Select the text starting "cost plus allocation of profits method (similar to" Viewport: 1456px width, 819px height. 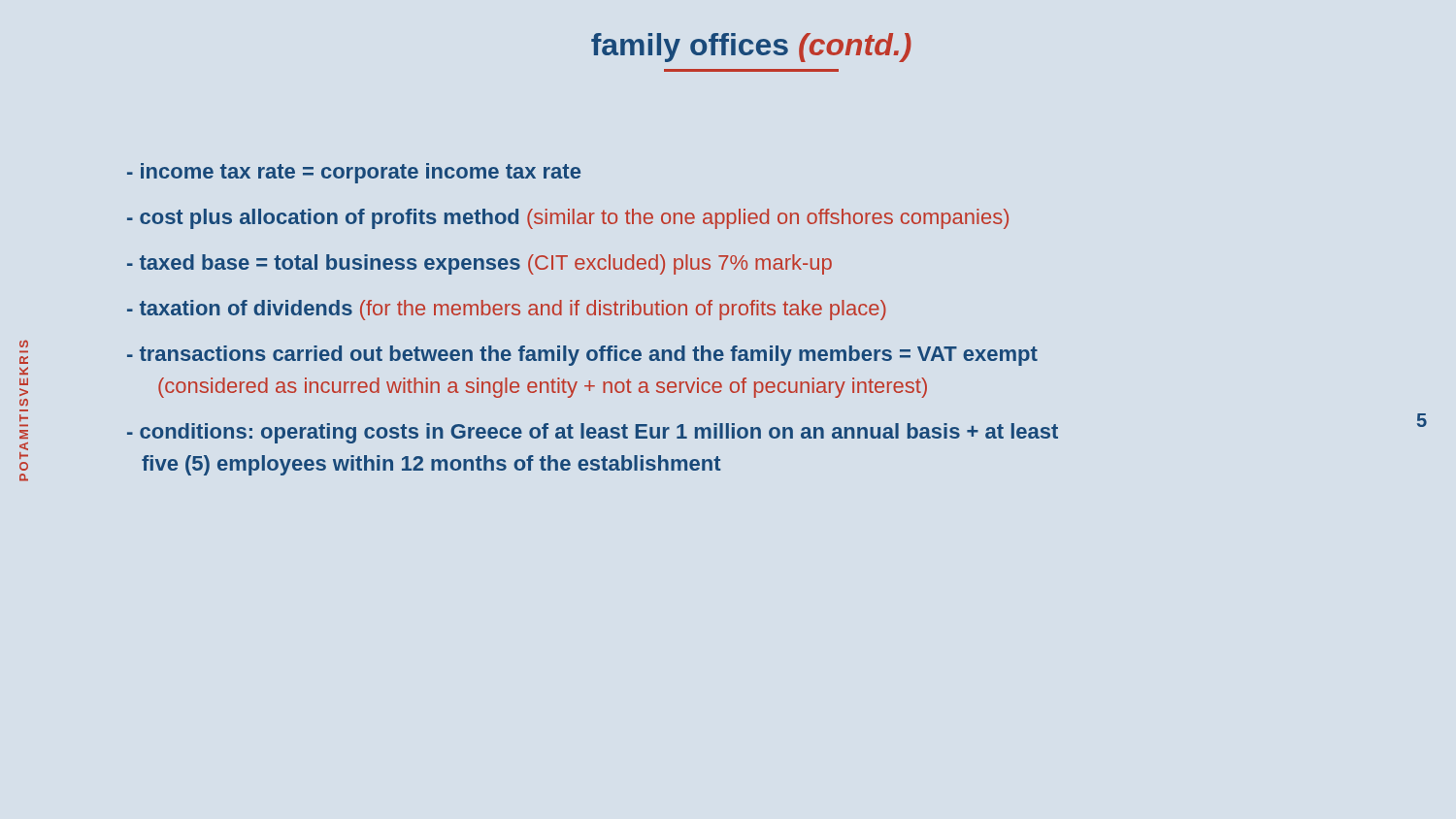[x=568, y=217]
